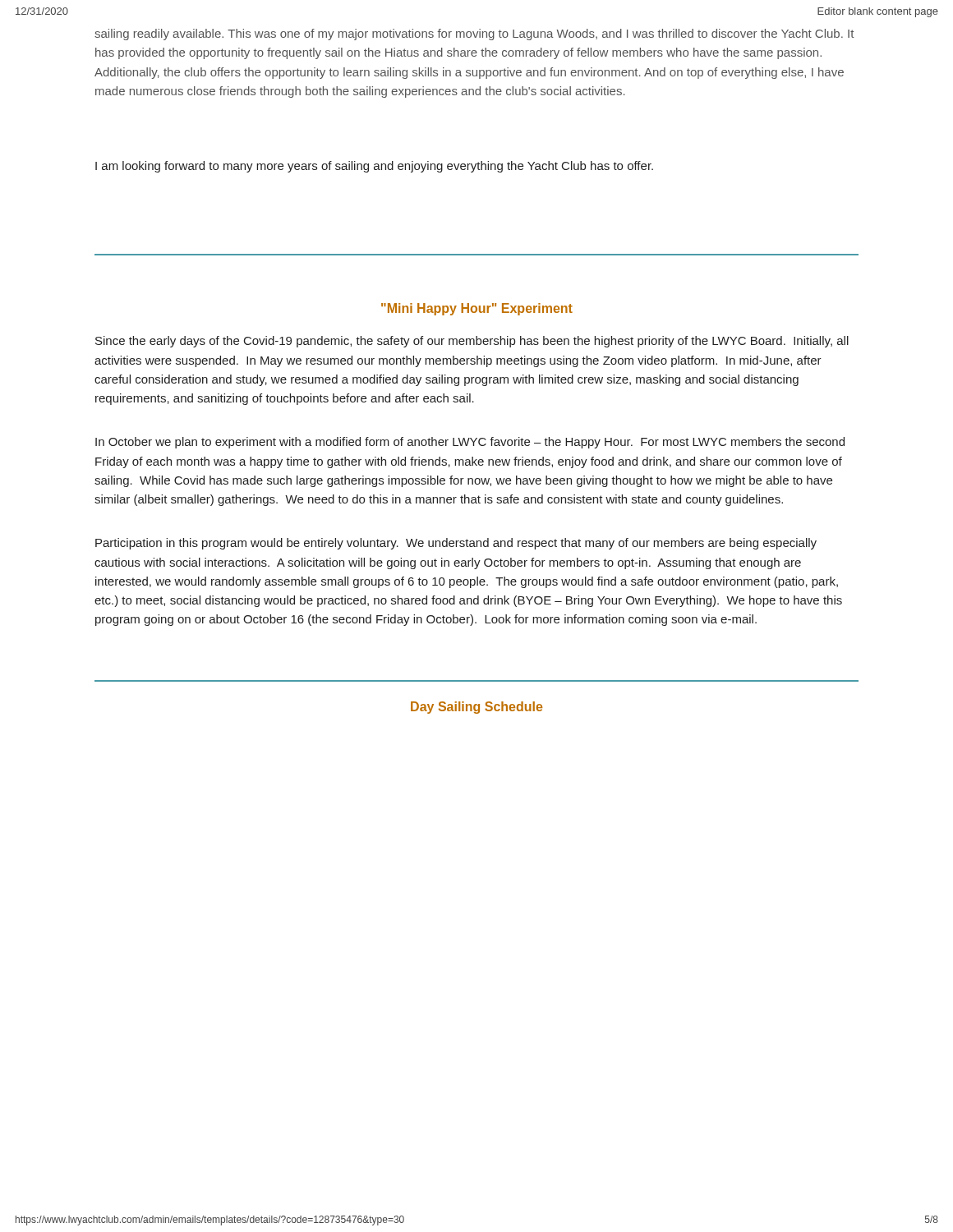The image size is (953, 1232).
Task: Click where it says ""Mini Happy Hour" Experiment"
Action: (476, 309)
